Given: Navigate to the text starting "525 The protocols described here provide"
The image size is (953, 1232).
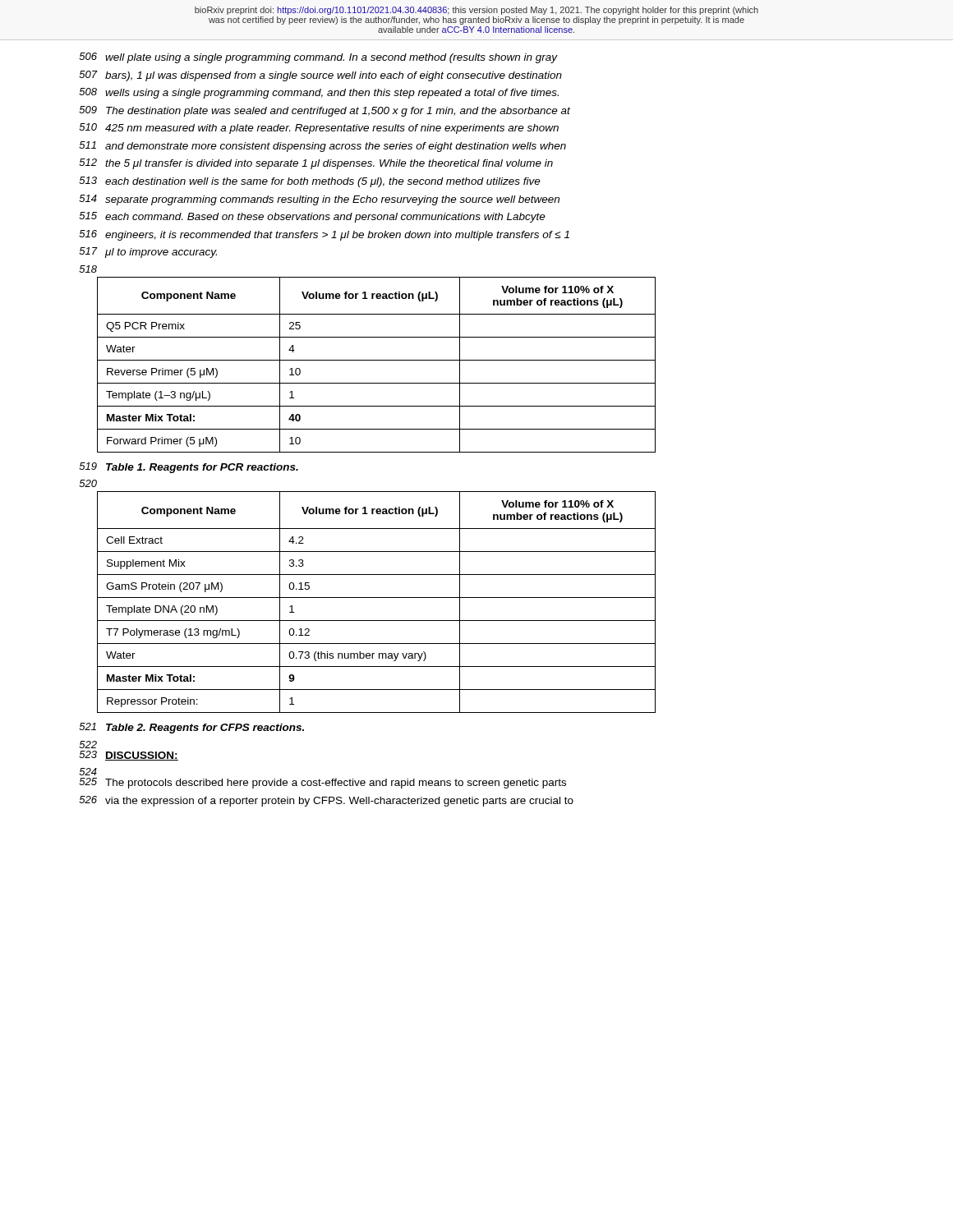Looking at the screenshot, I should coord(476,792).
